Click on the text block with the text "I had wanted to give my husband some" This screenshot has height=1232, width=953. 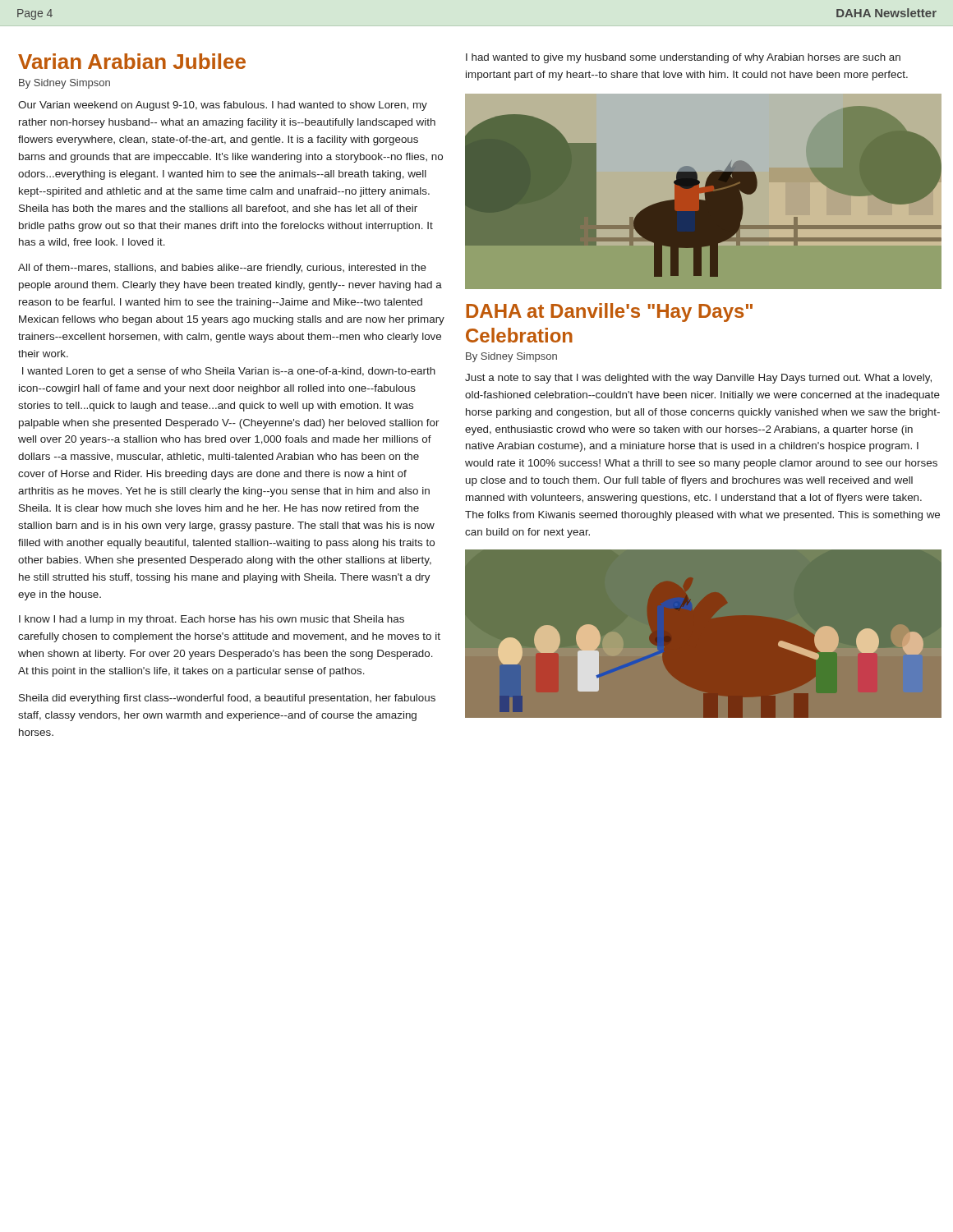[687, 66]
